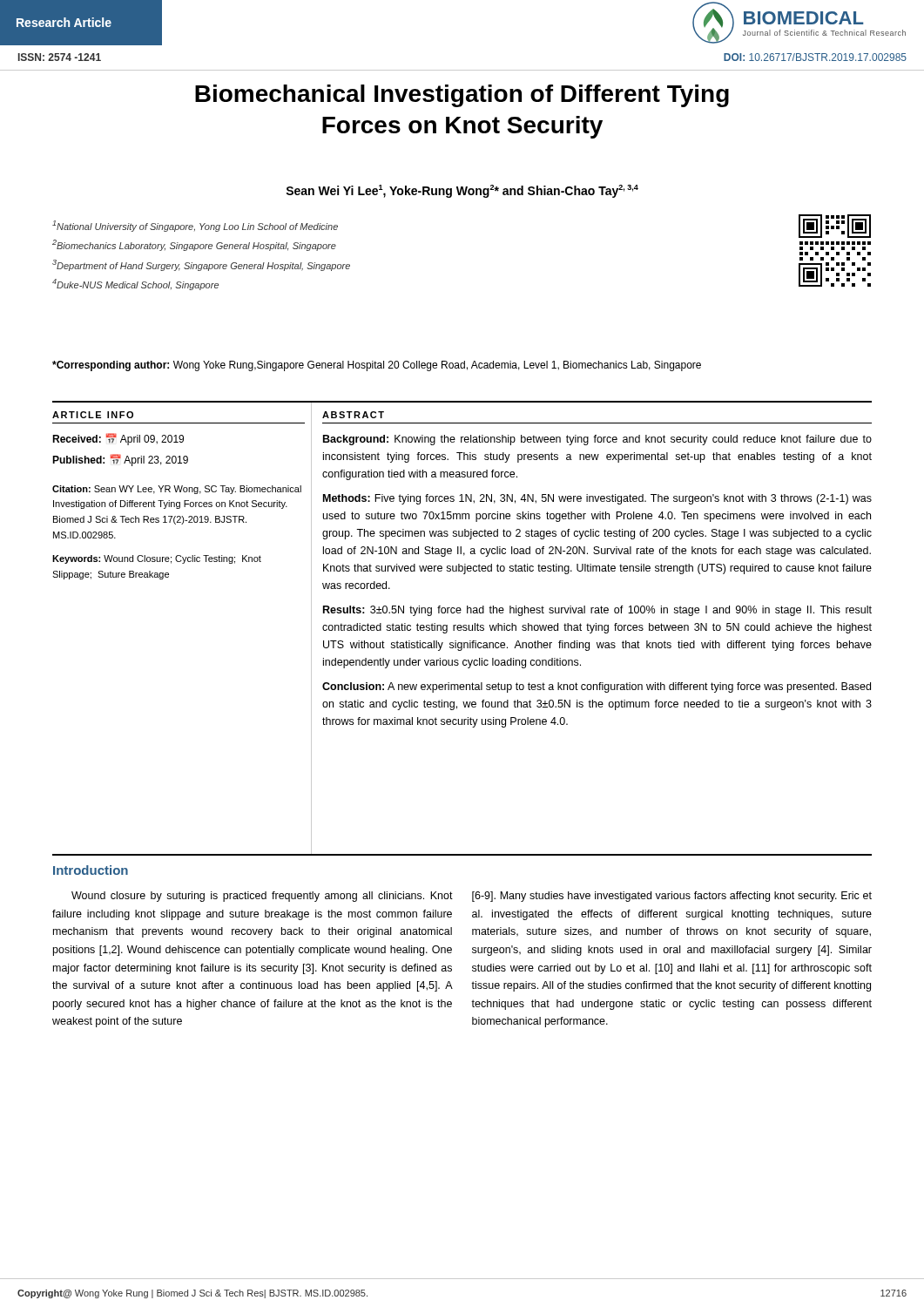Click on the text block with the text "Wound closure by suturing is practiced"
Screen dimensions: 1307x924
click(x=252, y=959)
